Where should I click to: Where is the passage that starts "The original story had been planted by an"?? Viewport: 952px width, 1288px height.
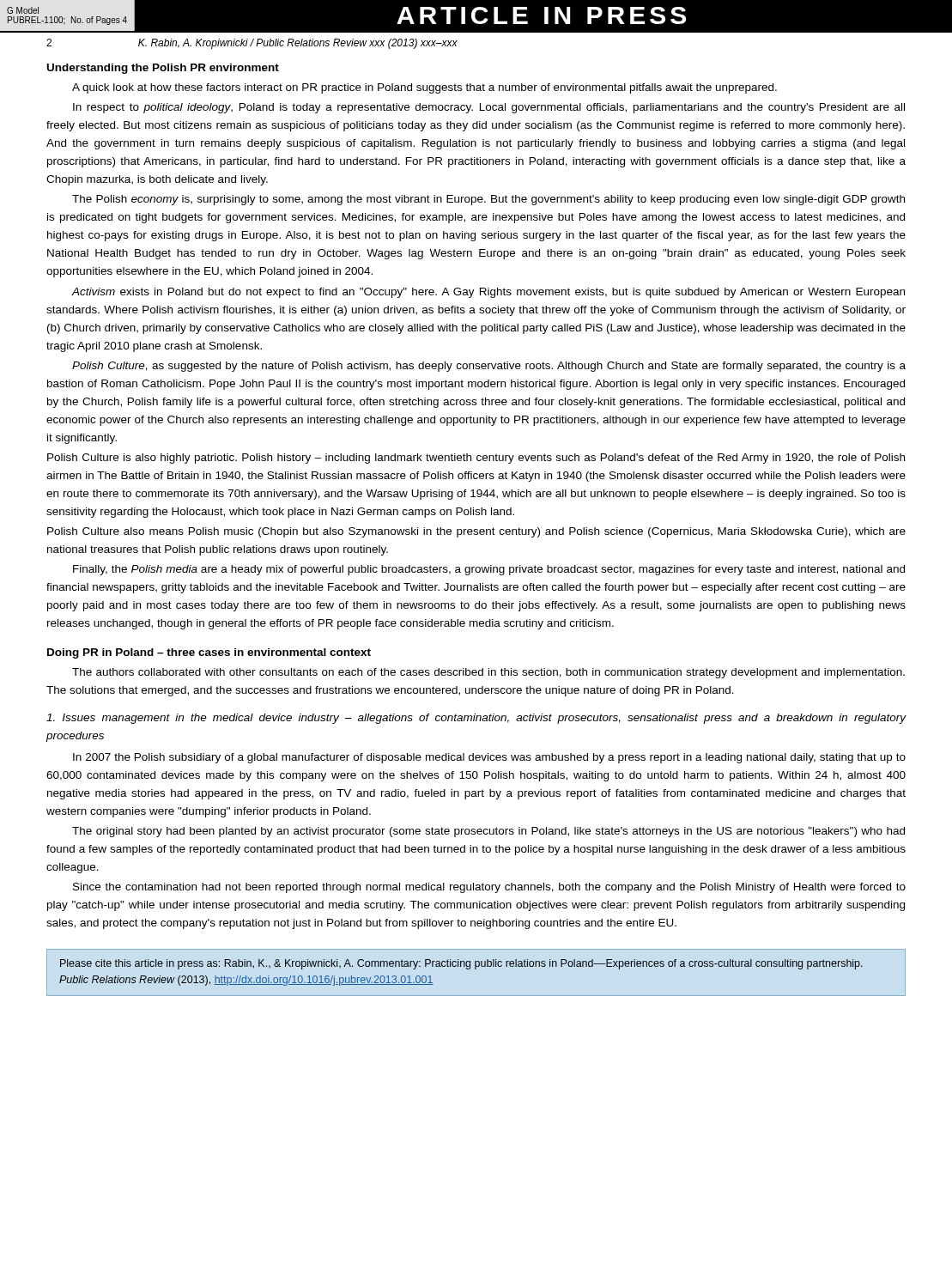click(476, 849)
